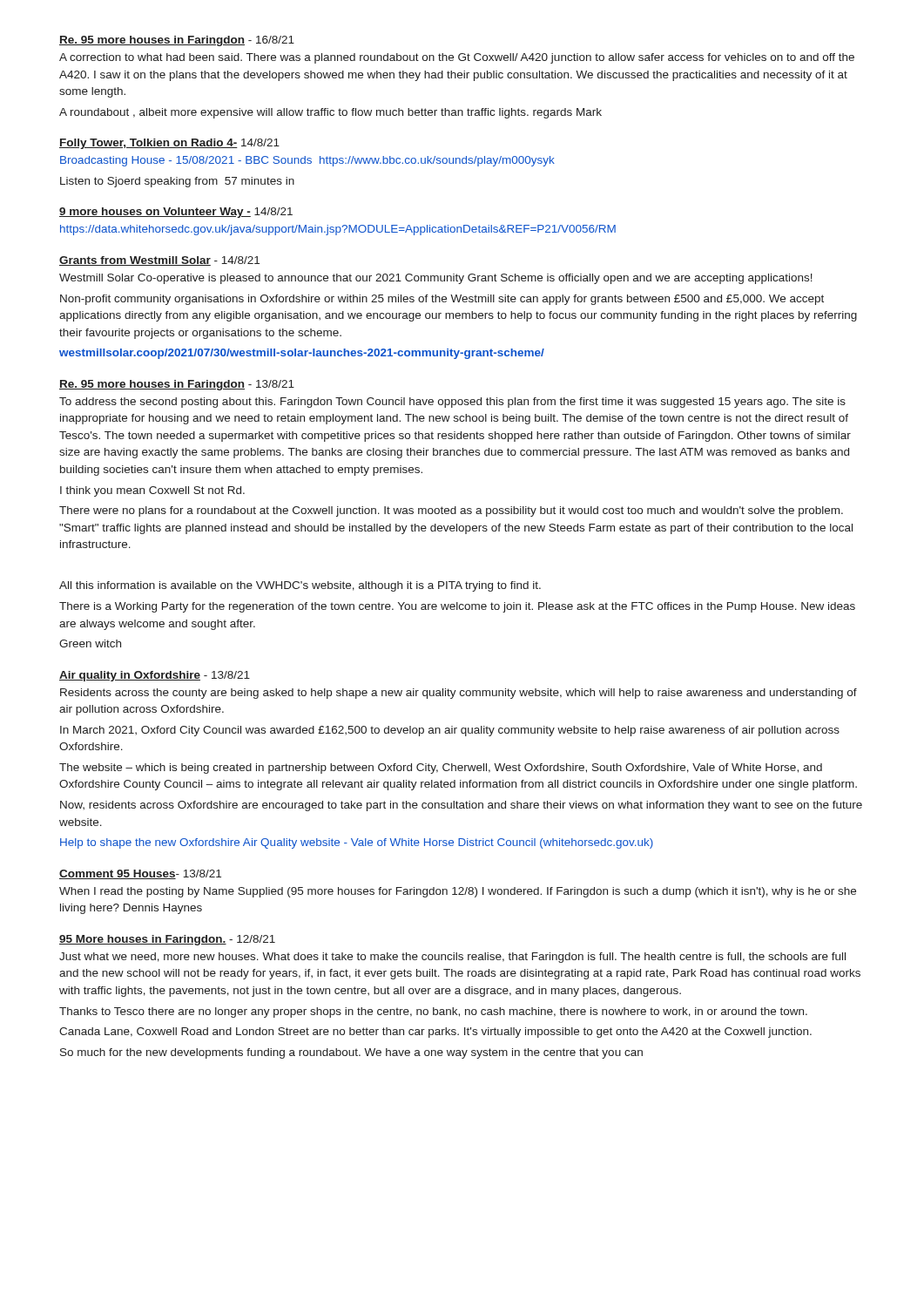Locate the section header containing "Air quality in Oxfordshire - 13/8/21"
This screenshot has height=1307, width=924.
[x=155, y=675]
